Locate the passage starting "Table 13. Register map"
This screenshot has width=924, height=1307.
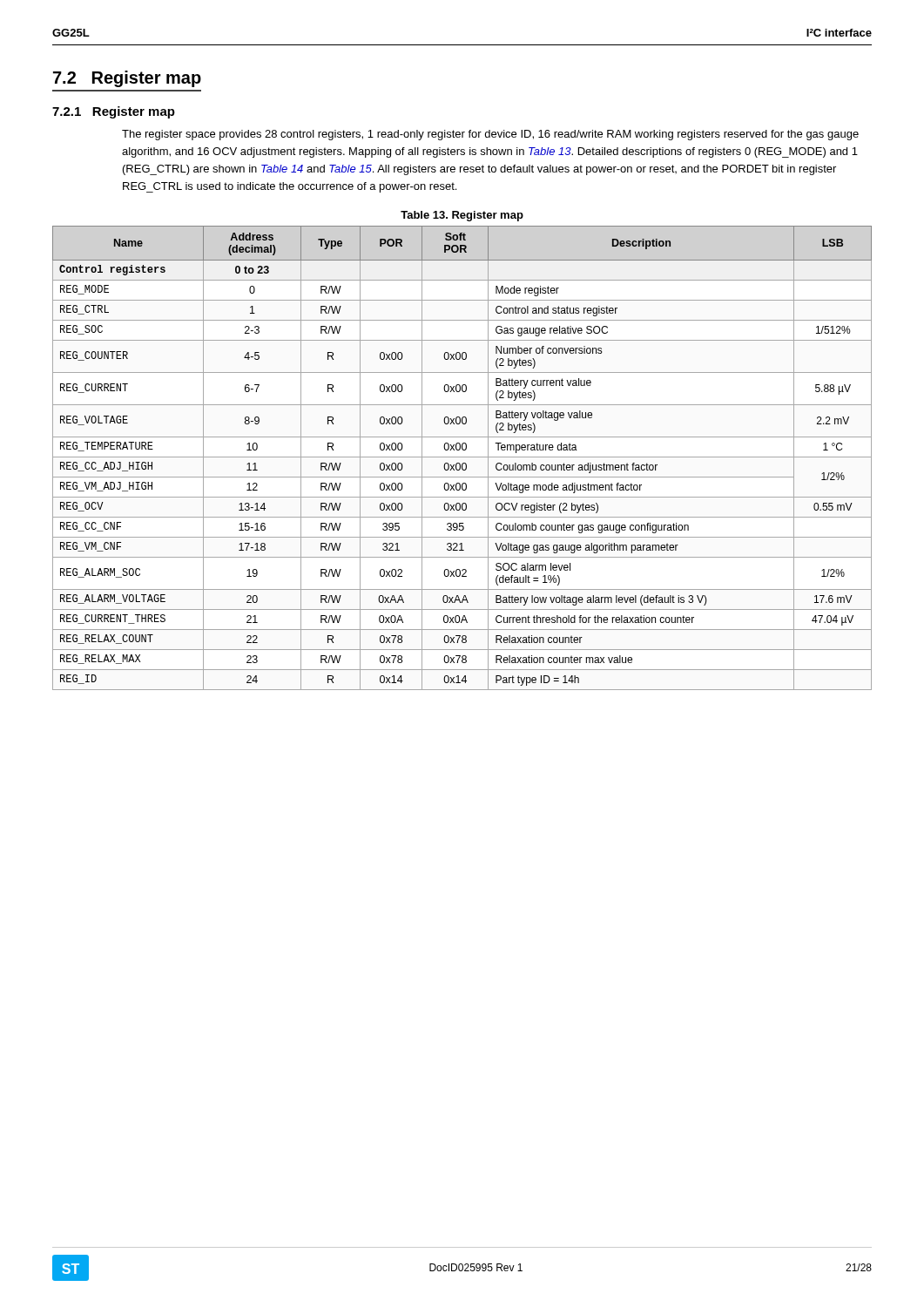[462, 214]
